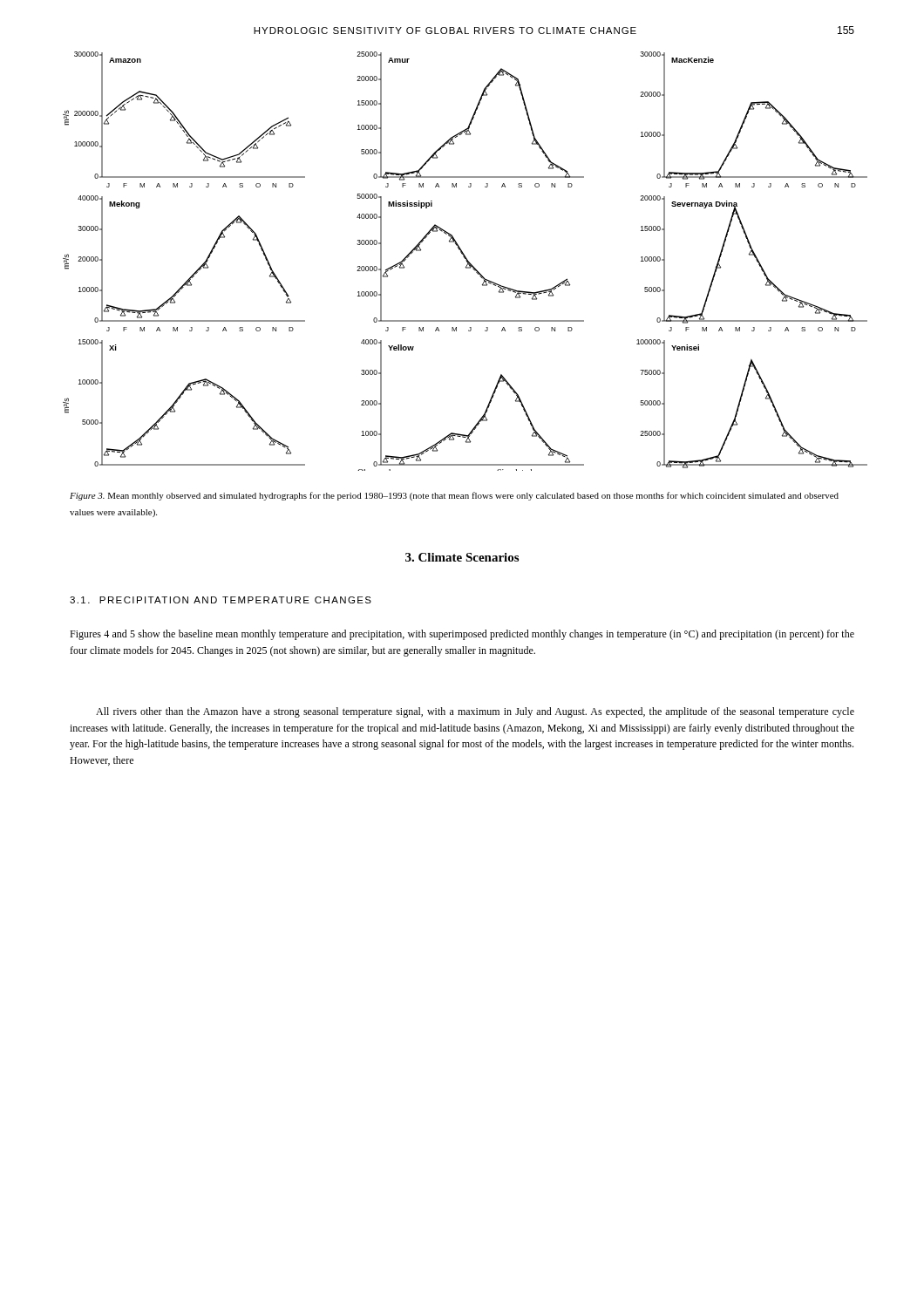Point to the element starting "3.1. Precipitation and Temperature"
This screenshot has height=1308, width=924.
tap(221, 600)
